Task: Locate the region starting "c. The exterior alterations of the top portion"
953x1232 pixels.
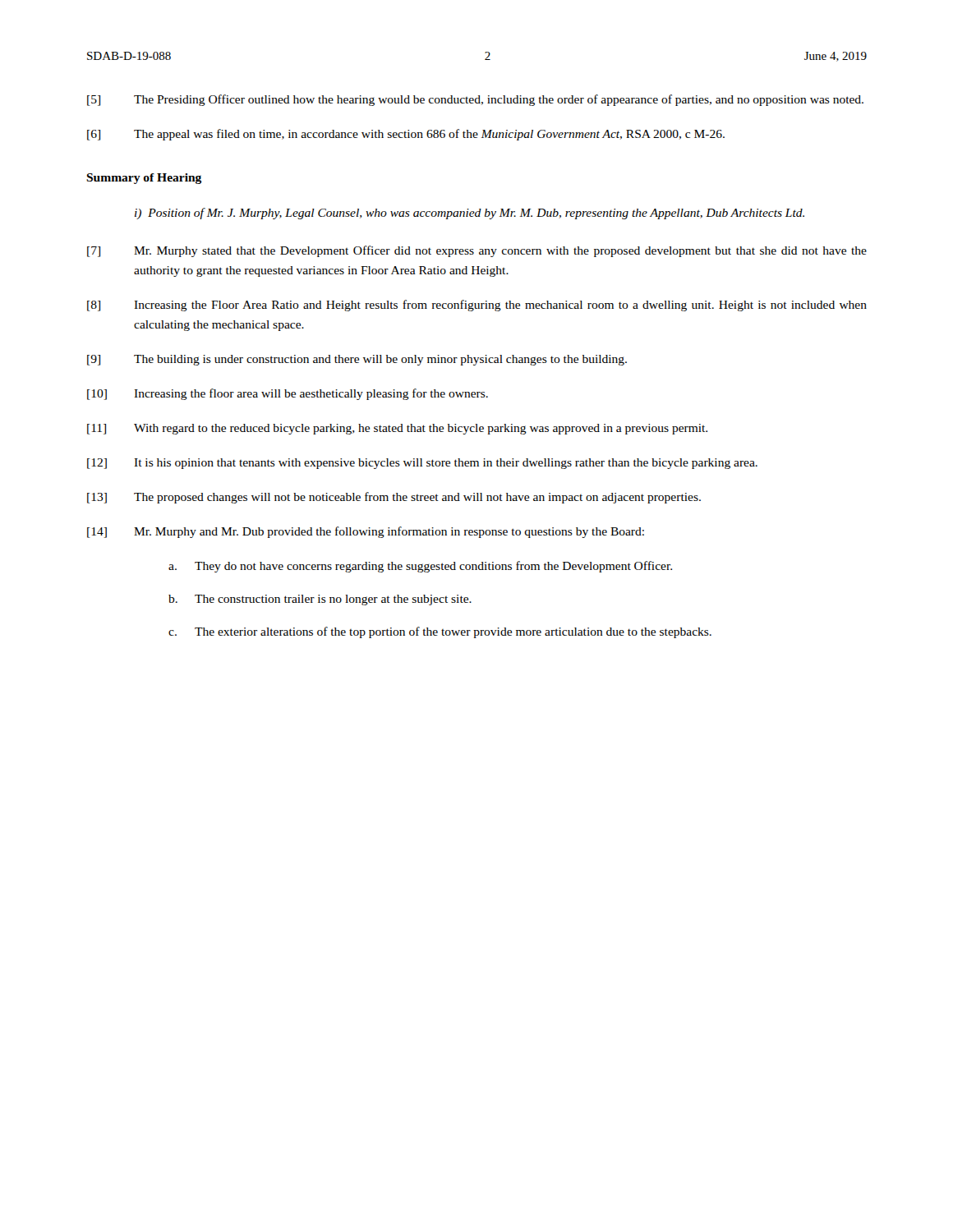Action: coord(518,632)
